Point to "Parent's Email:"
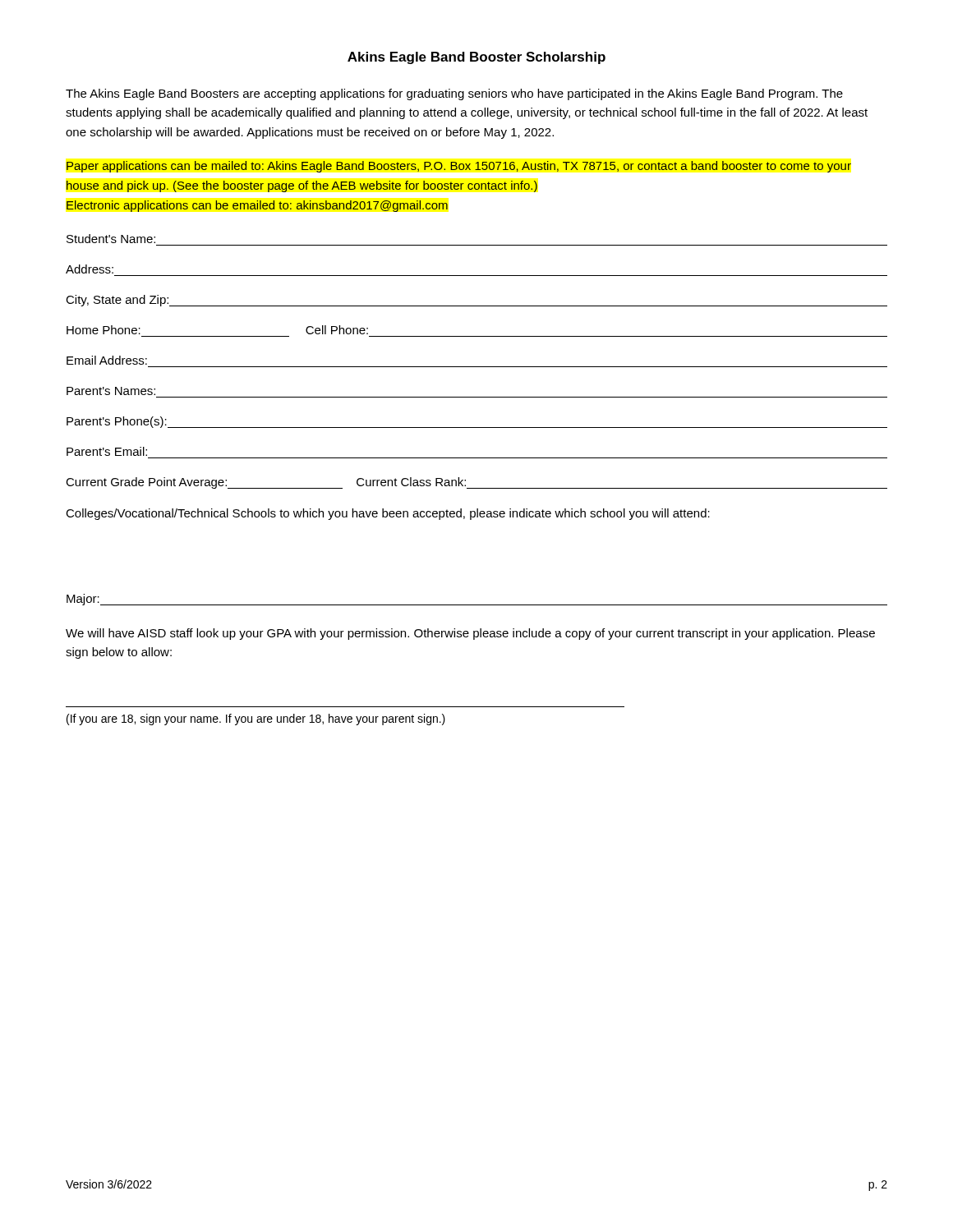The height and width of the screenshot is (1232, 953). 476,450
